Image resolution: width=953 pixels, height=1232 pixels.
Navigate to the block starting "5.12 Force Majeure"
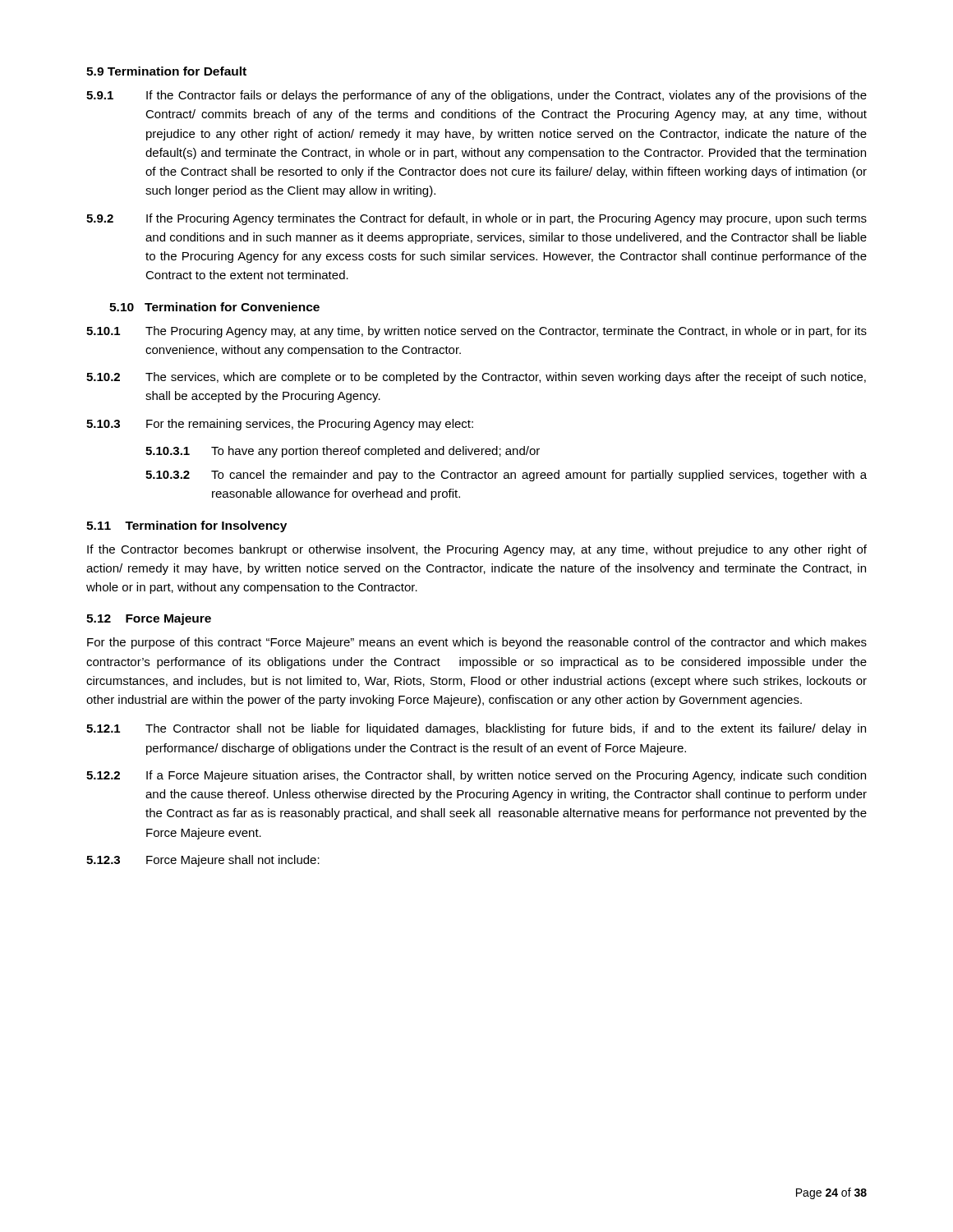click(149, 618)
